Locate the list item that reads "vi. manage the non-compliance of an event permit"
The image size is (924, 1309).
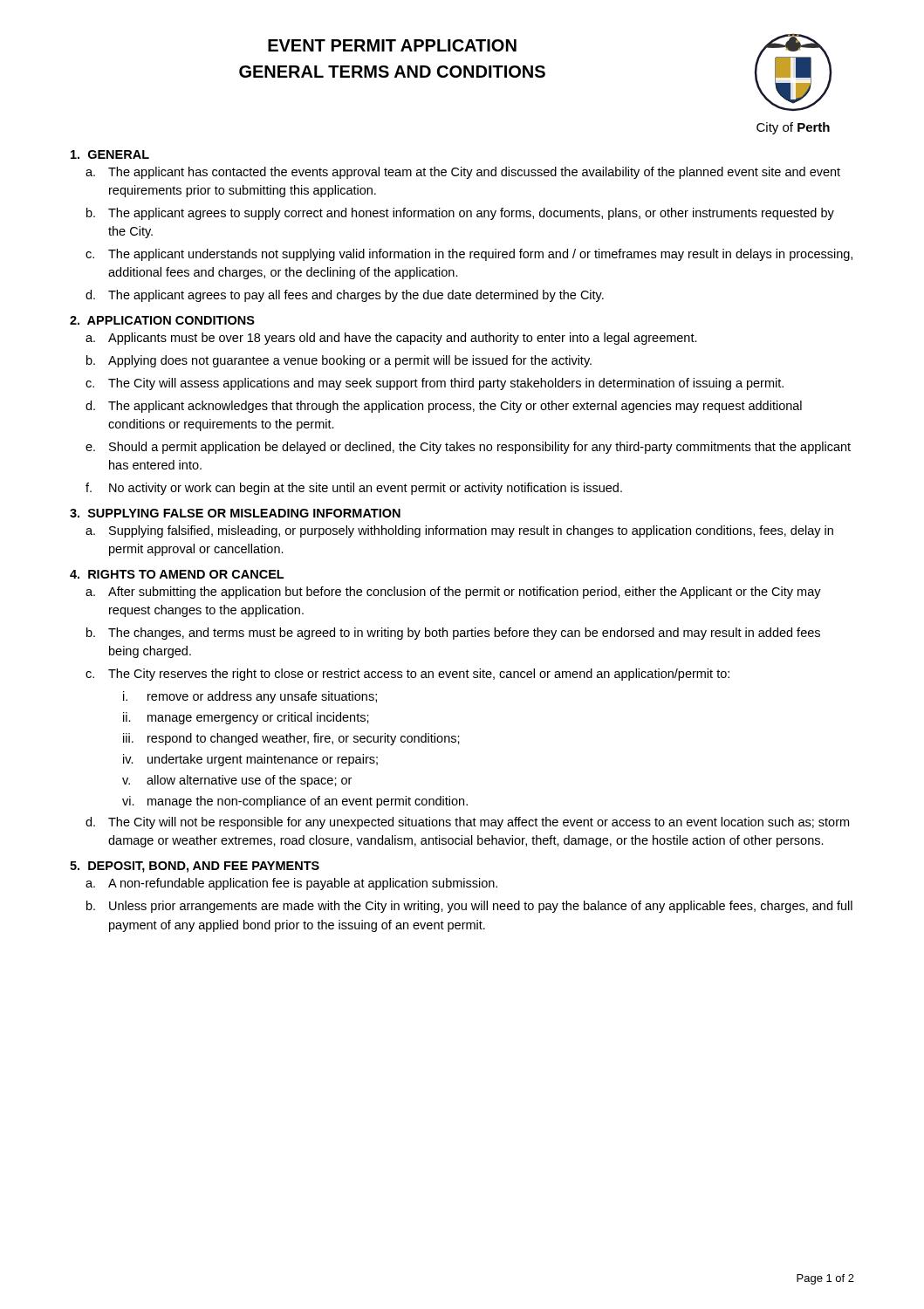[x=295, y=802]
